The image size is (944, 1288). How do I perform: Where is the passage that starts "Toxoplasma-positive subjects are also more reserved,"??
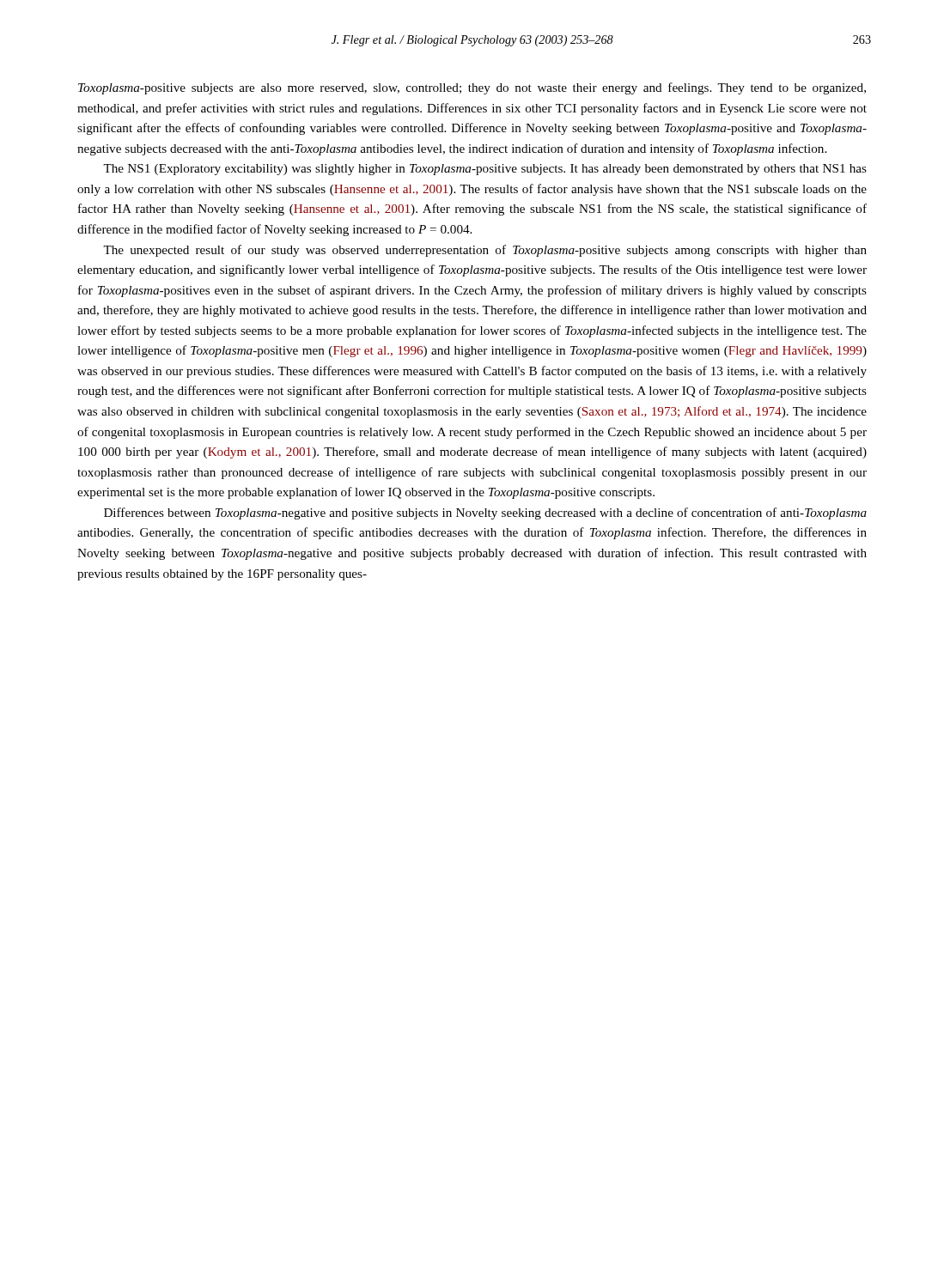coord(472,118)
